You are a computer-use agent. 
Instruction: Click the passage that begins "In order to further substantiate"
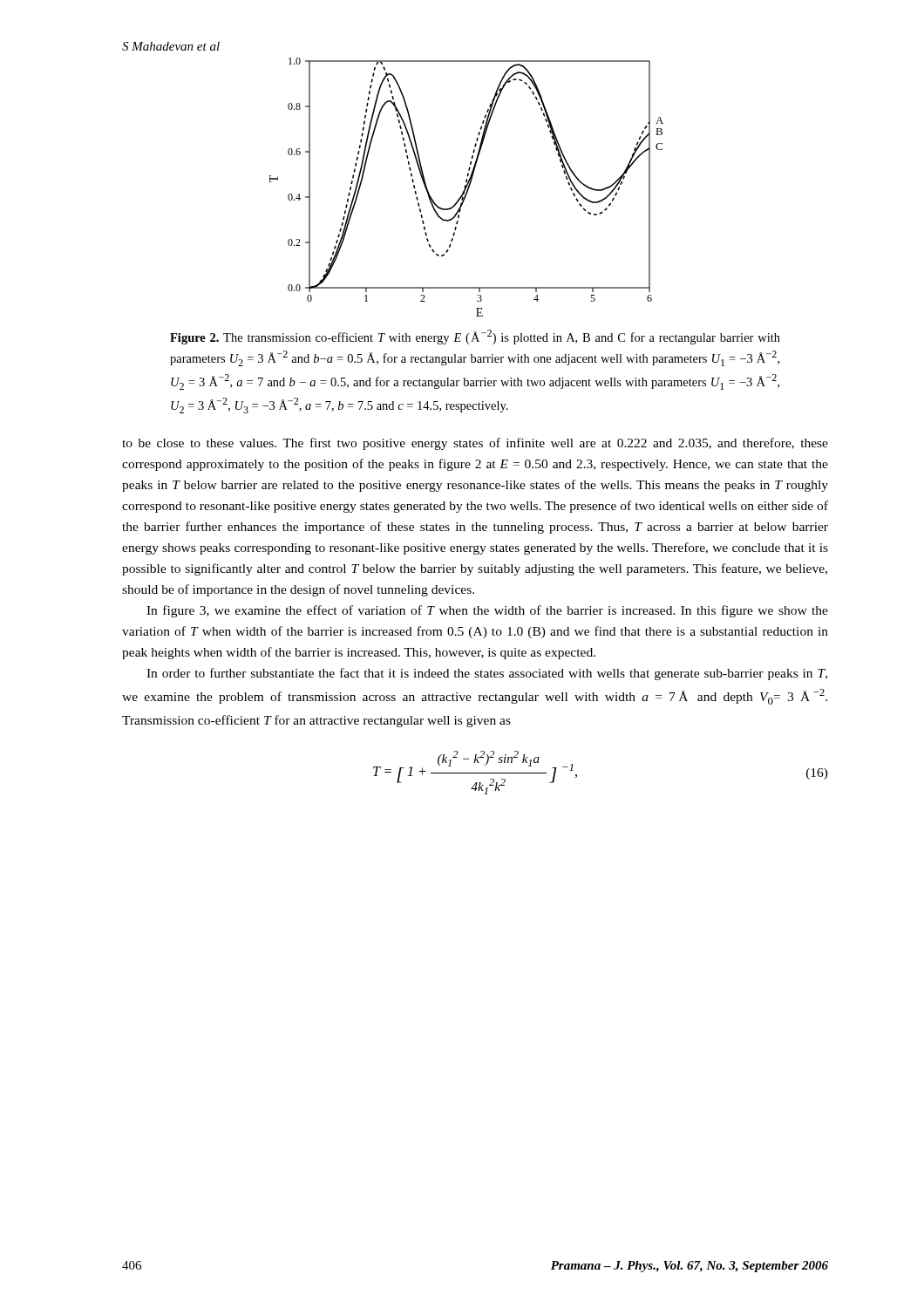click(x=475, y=697)
